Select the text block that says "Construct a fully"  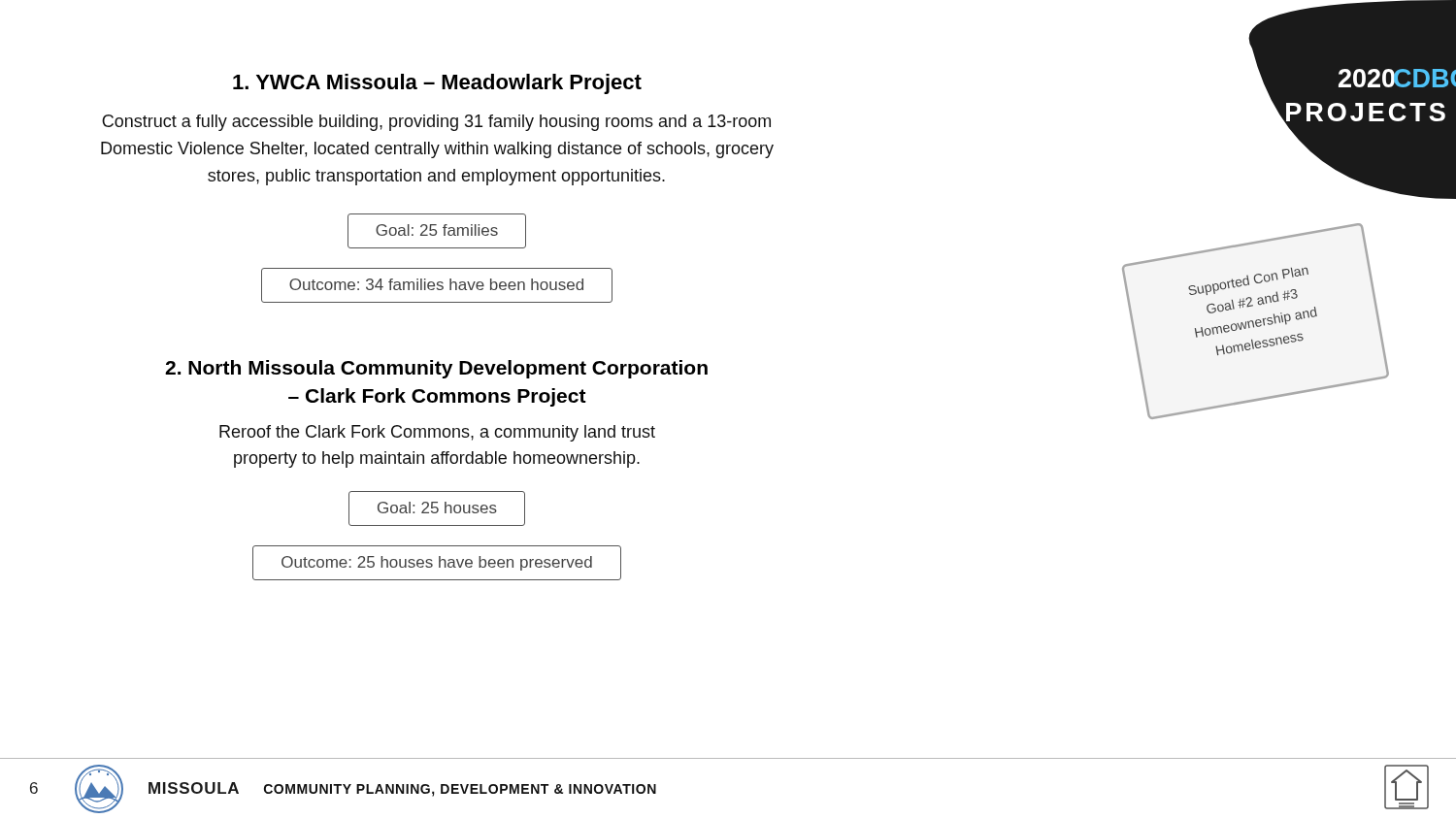(437, 148)
